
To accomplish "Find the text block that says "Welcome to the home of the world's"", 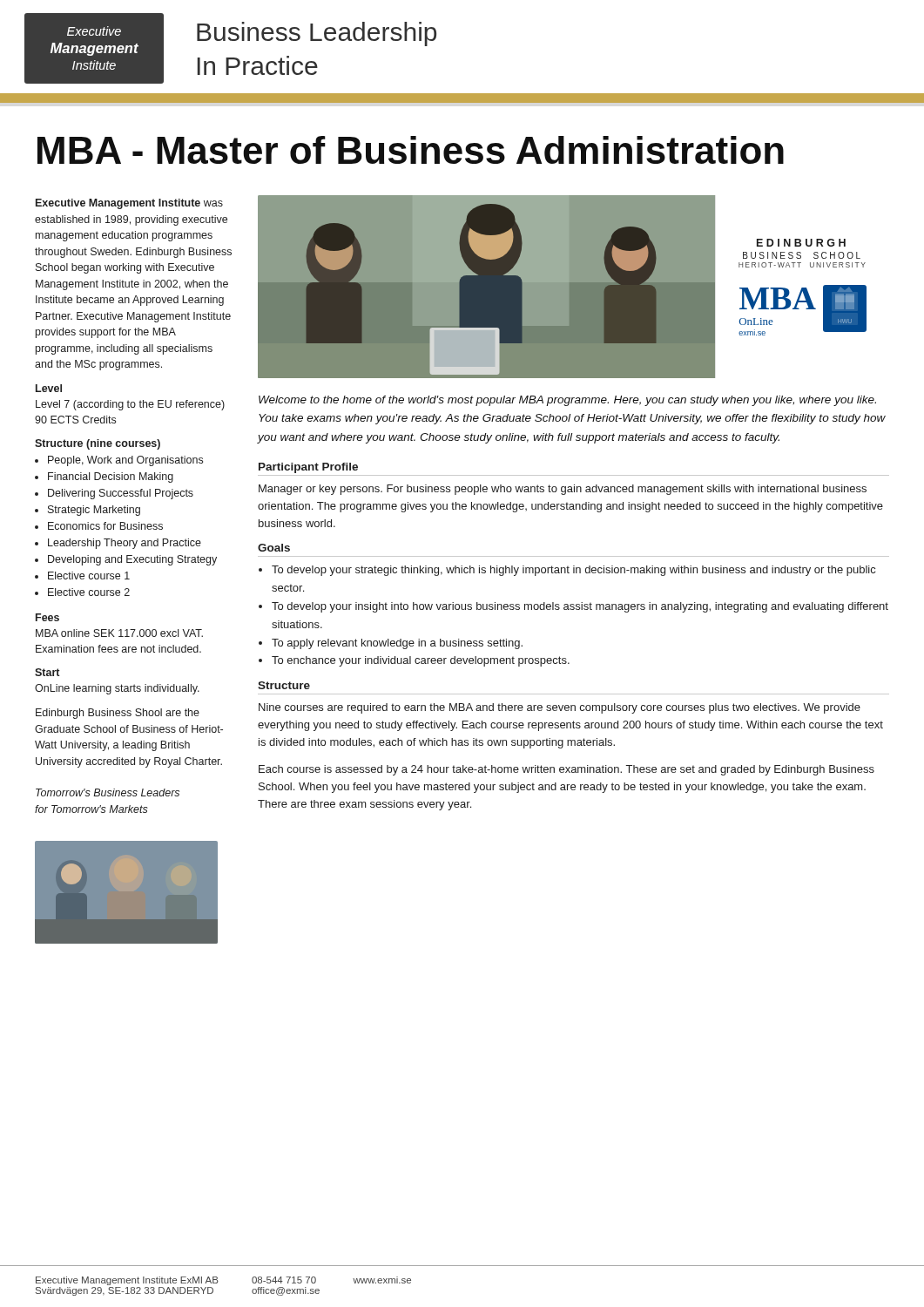I will point(571,418).
